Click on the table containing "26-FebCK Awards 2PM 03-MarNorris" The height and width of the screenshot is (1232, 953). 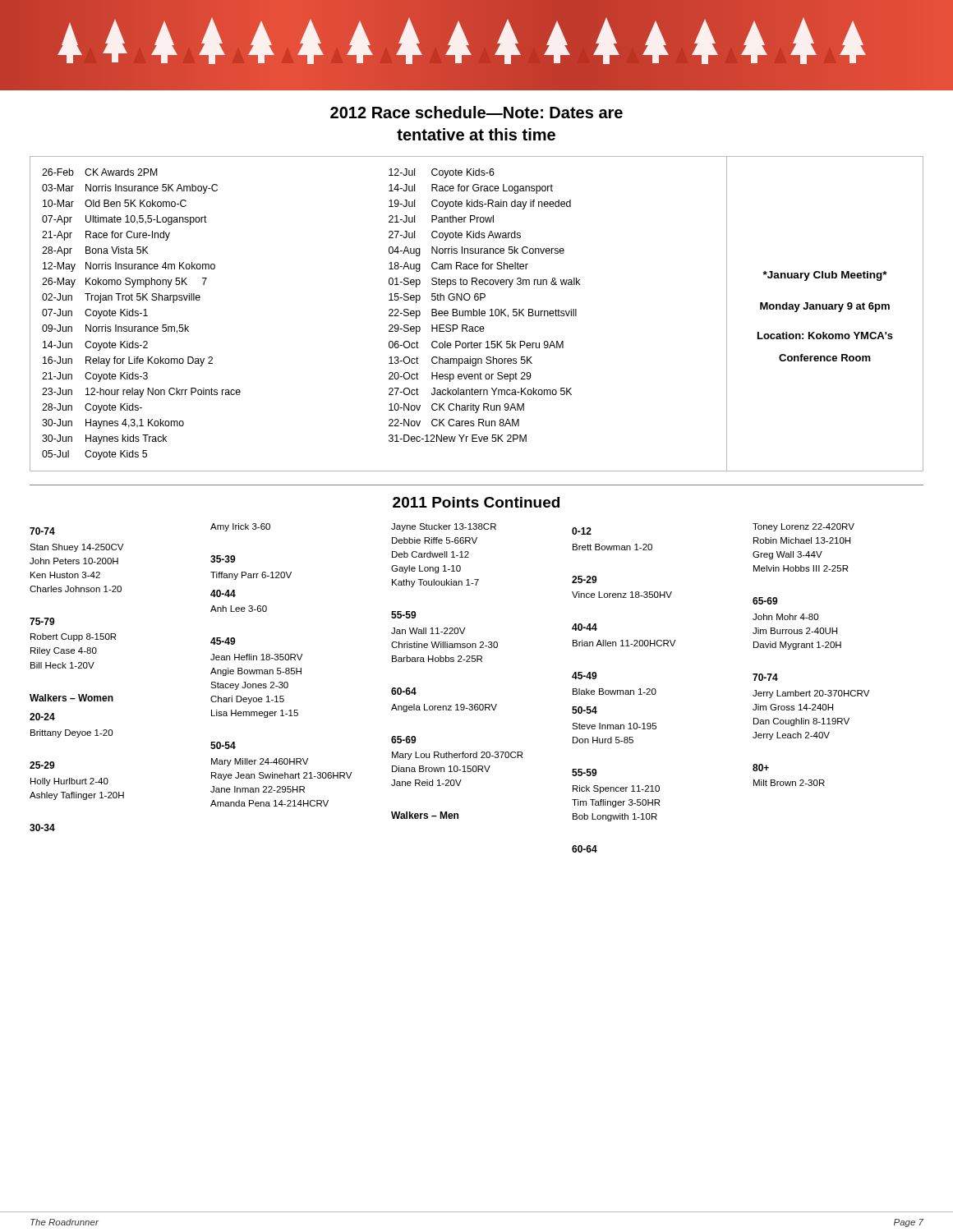tap(379, 314)
